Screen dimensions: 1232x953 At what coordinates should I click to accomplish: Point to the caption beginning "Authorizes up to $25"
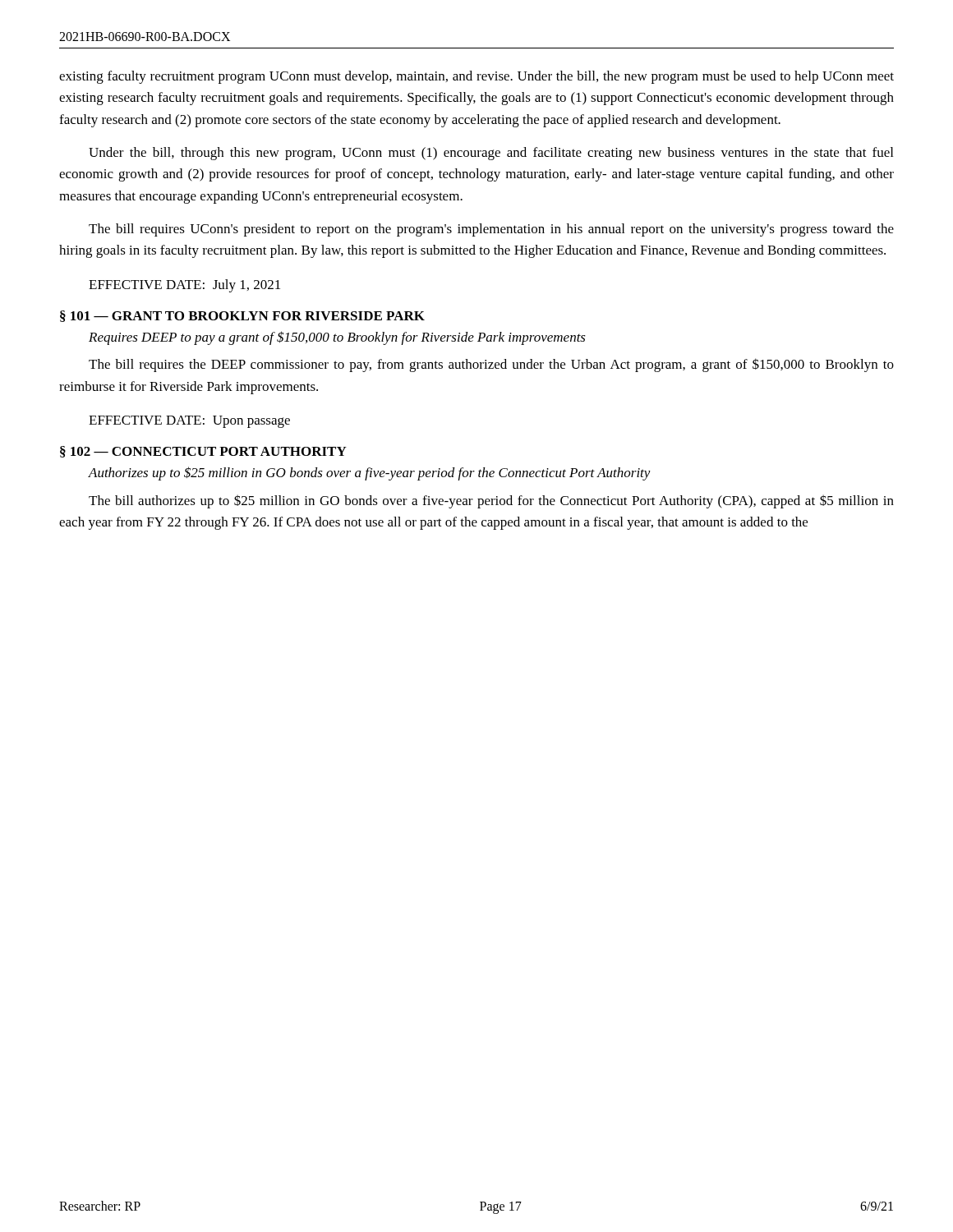(x=369, y=473)
